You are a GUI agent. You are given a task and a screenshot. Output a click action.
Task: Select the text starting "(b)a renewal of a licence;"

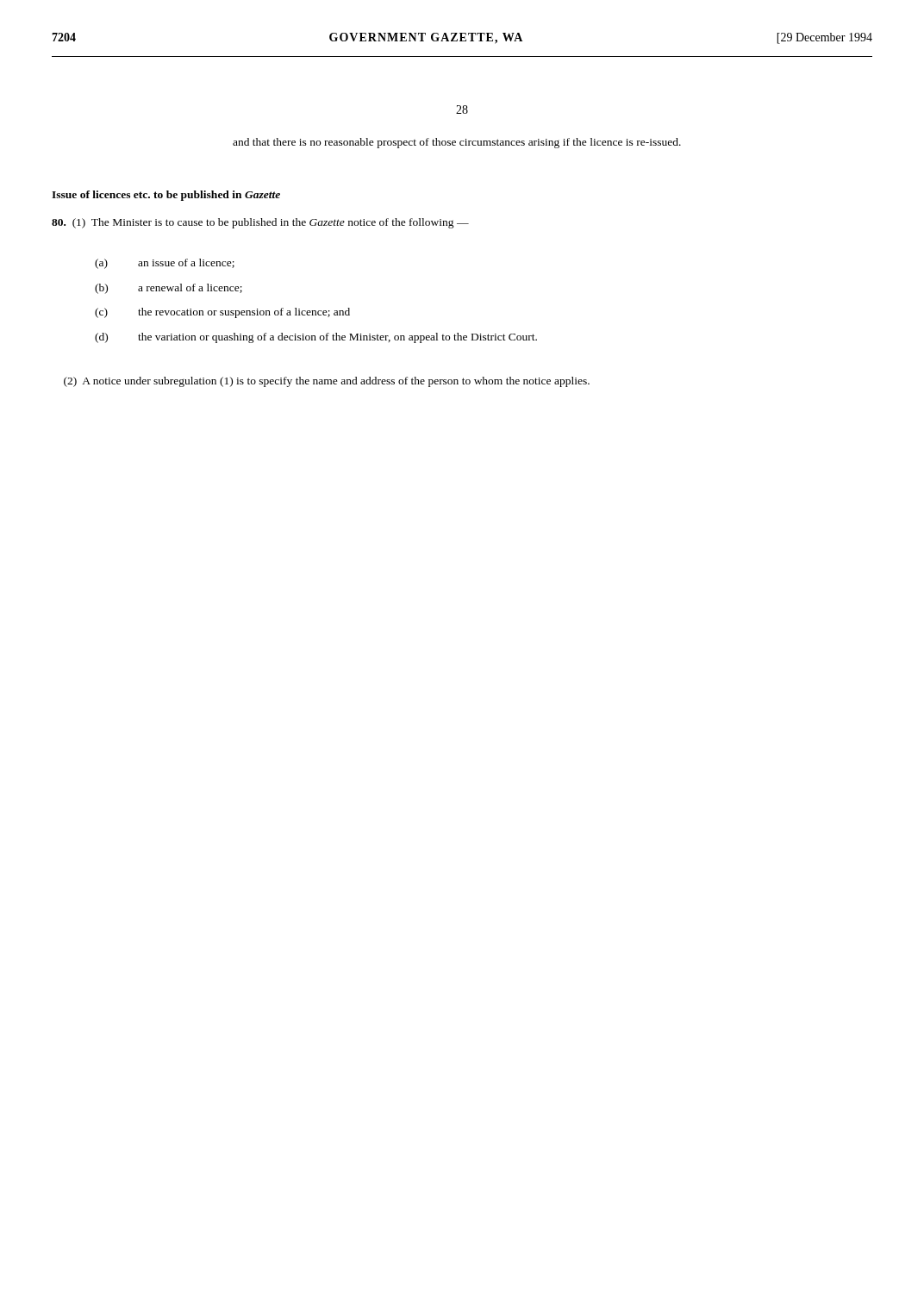click(x=169, y=288)
